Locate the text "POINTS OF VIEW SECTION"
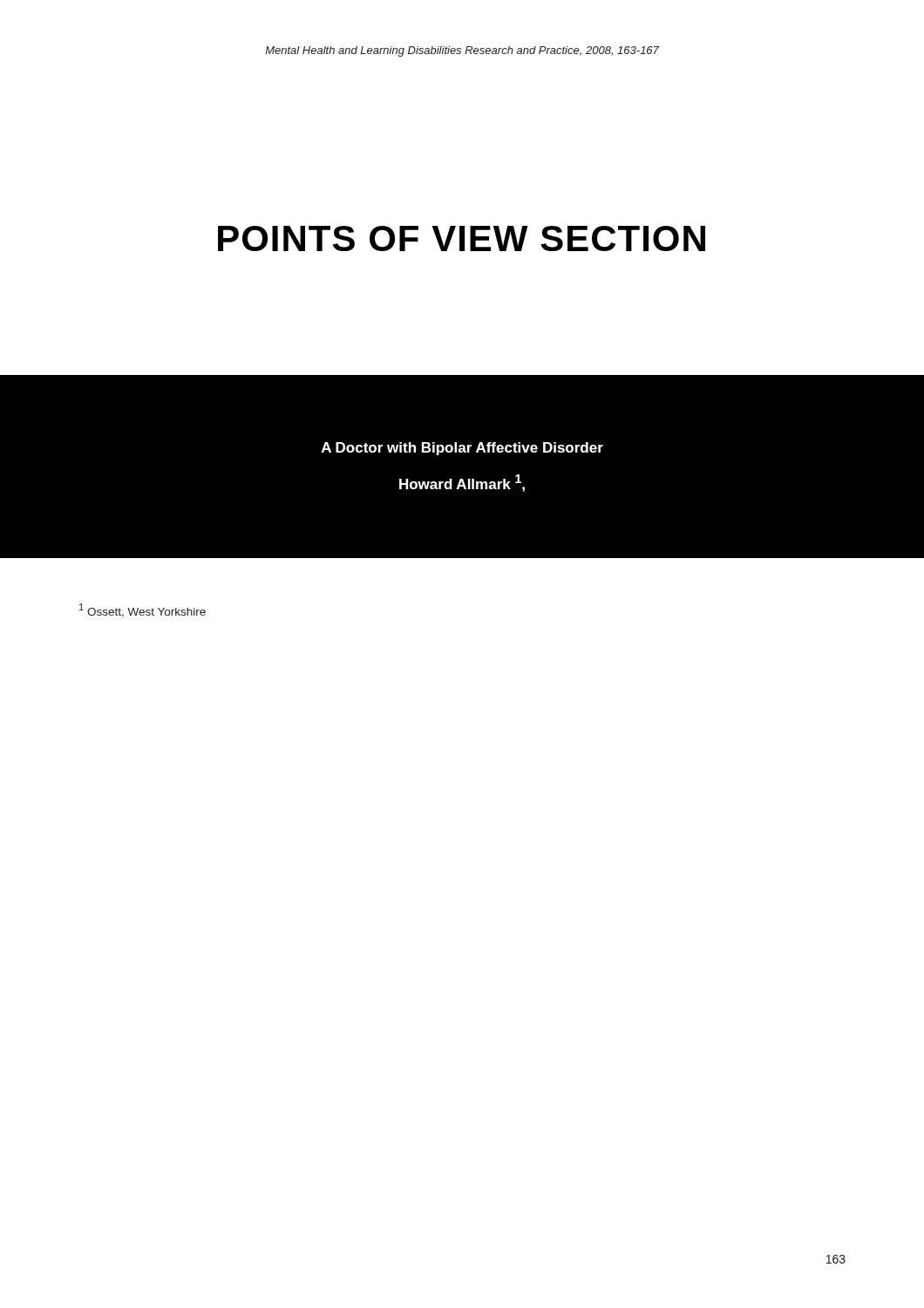924x1308 pixels. (462, 239)
